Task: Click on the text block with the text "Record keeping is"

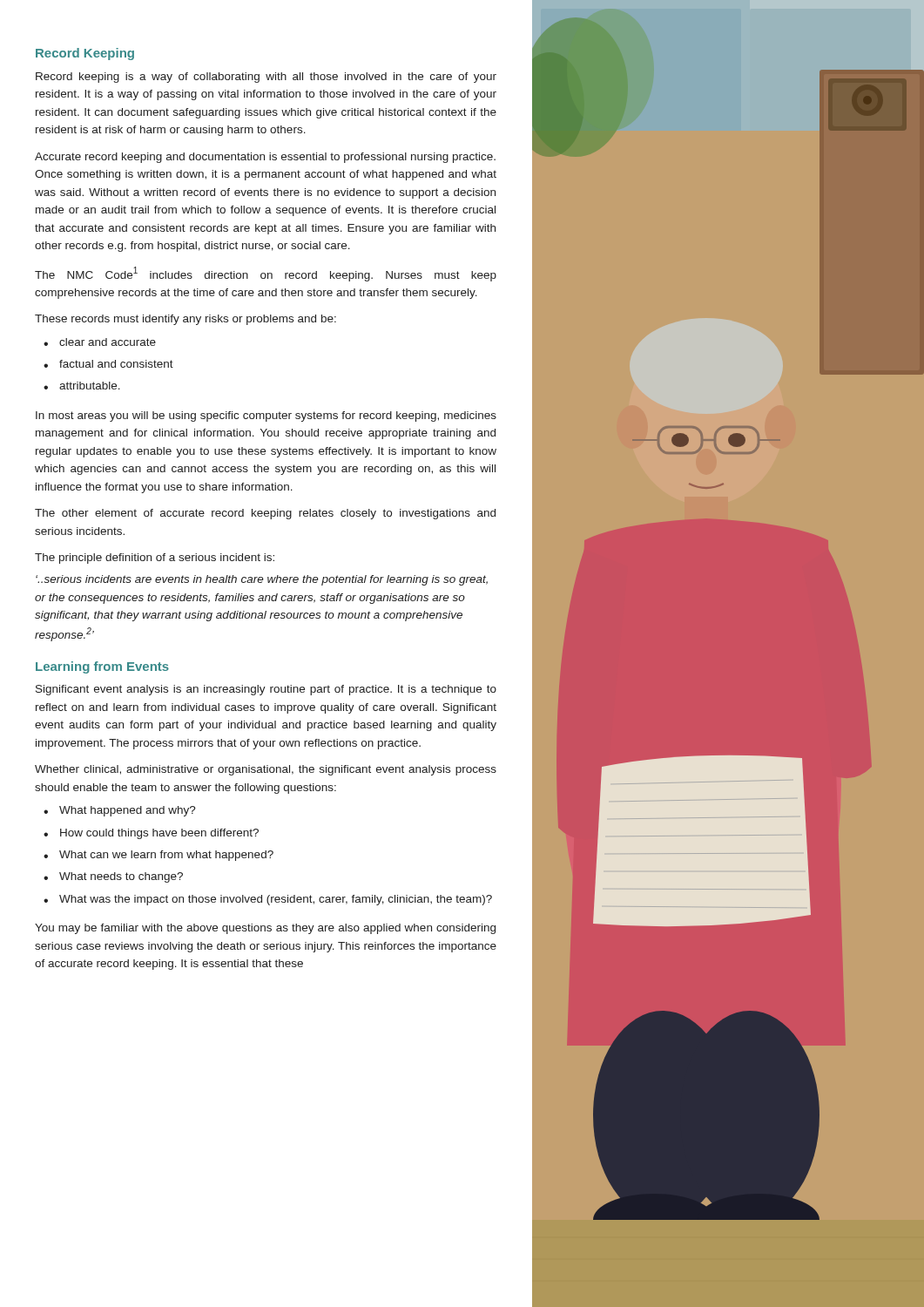Action: 266,103
